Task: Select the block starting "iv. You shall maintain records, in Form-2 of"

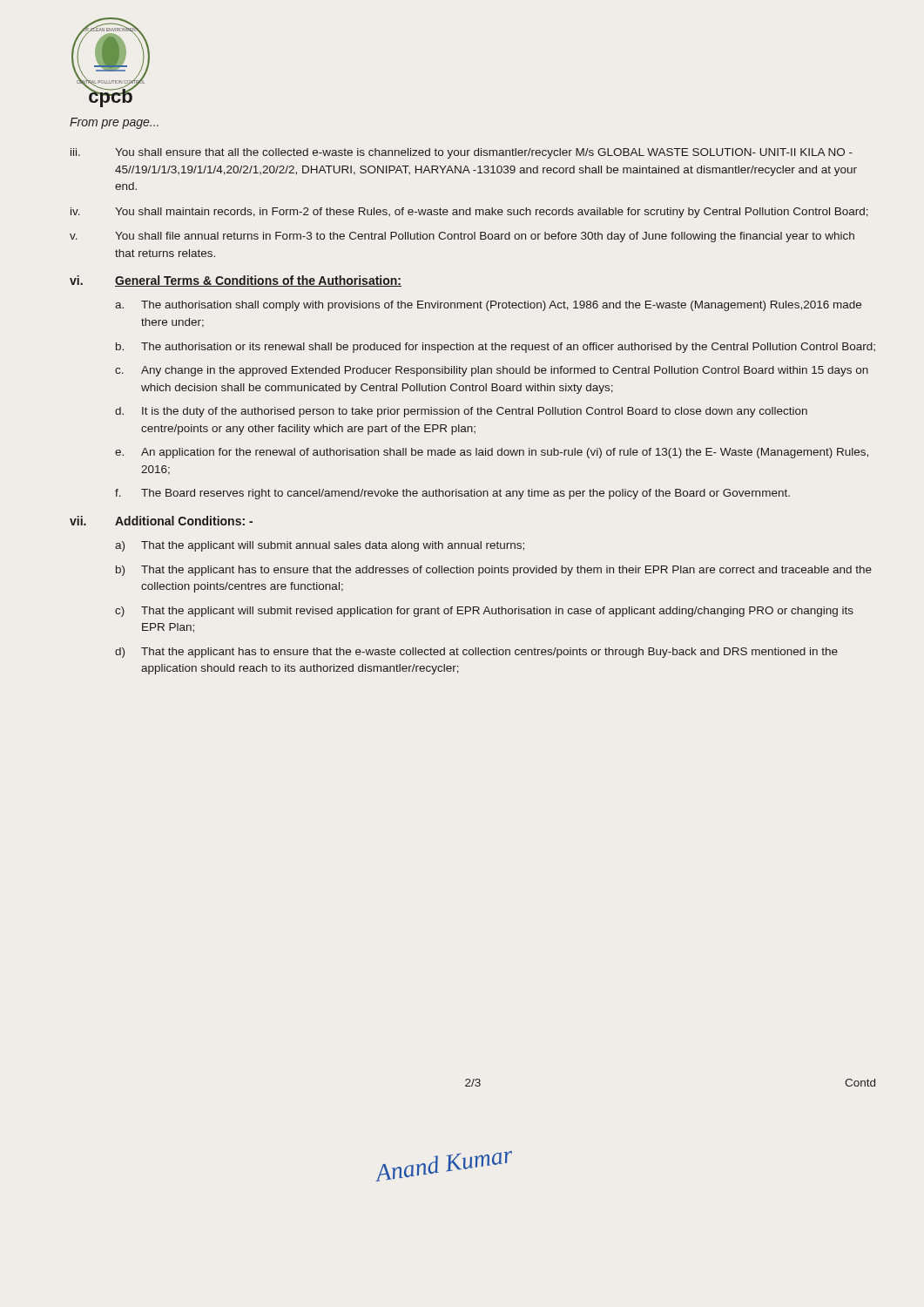Action: [473, 211]
